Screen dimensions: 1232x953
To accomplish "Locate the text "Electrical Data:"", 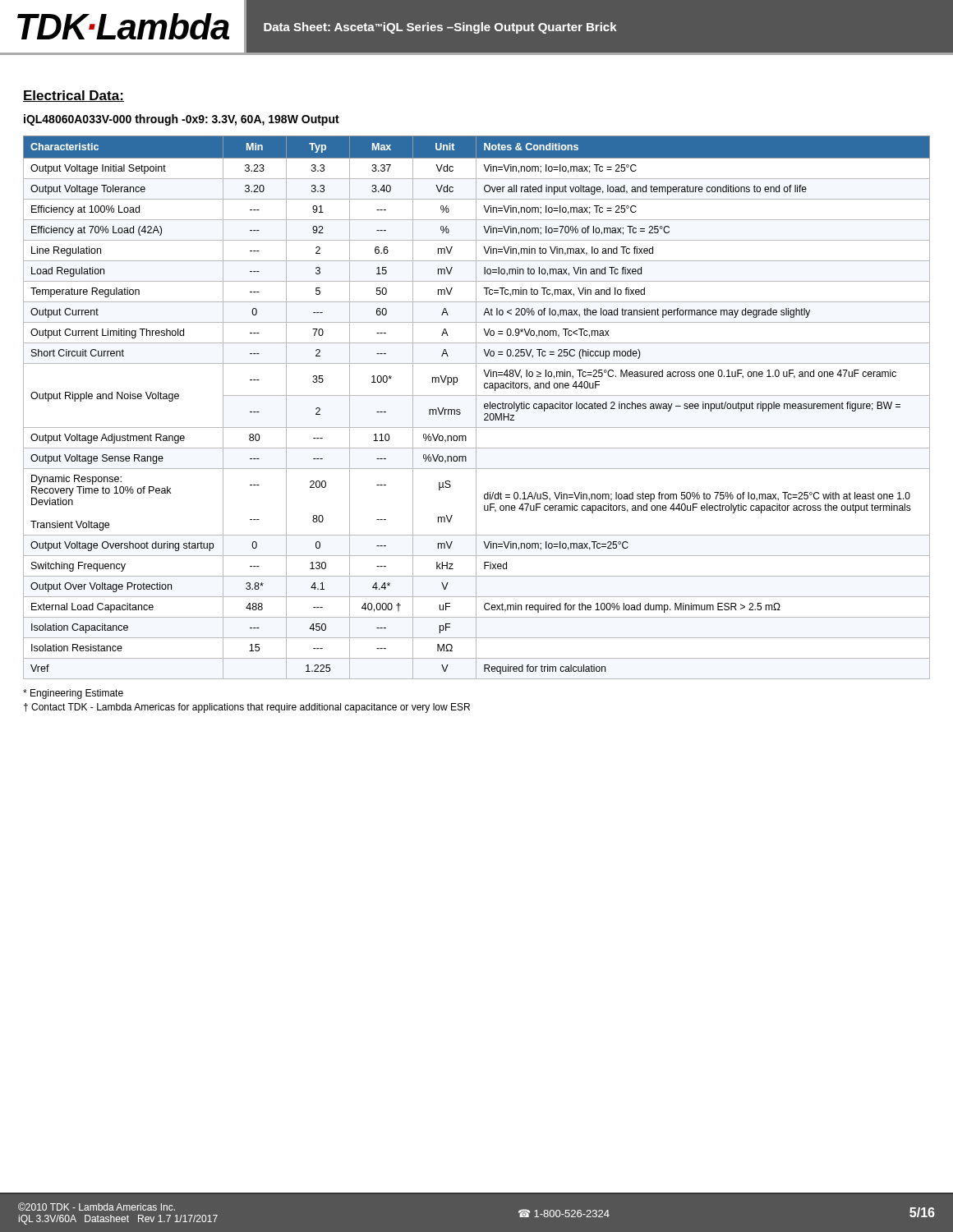I will pyautogui.click(x=73, y=96).
